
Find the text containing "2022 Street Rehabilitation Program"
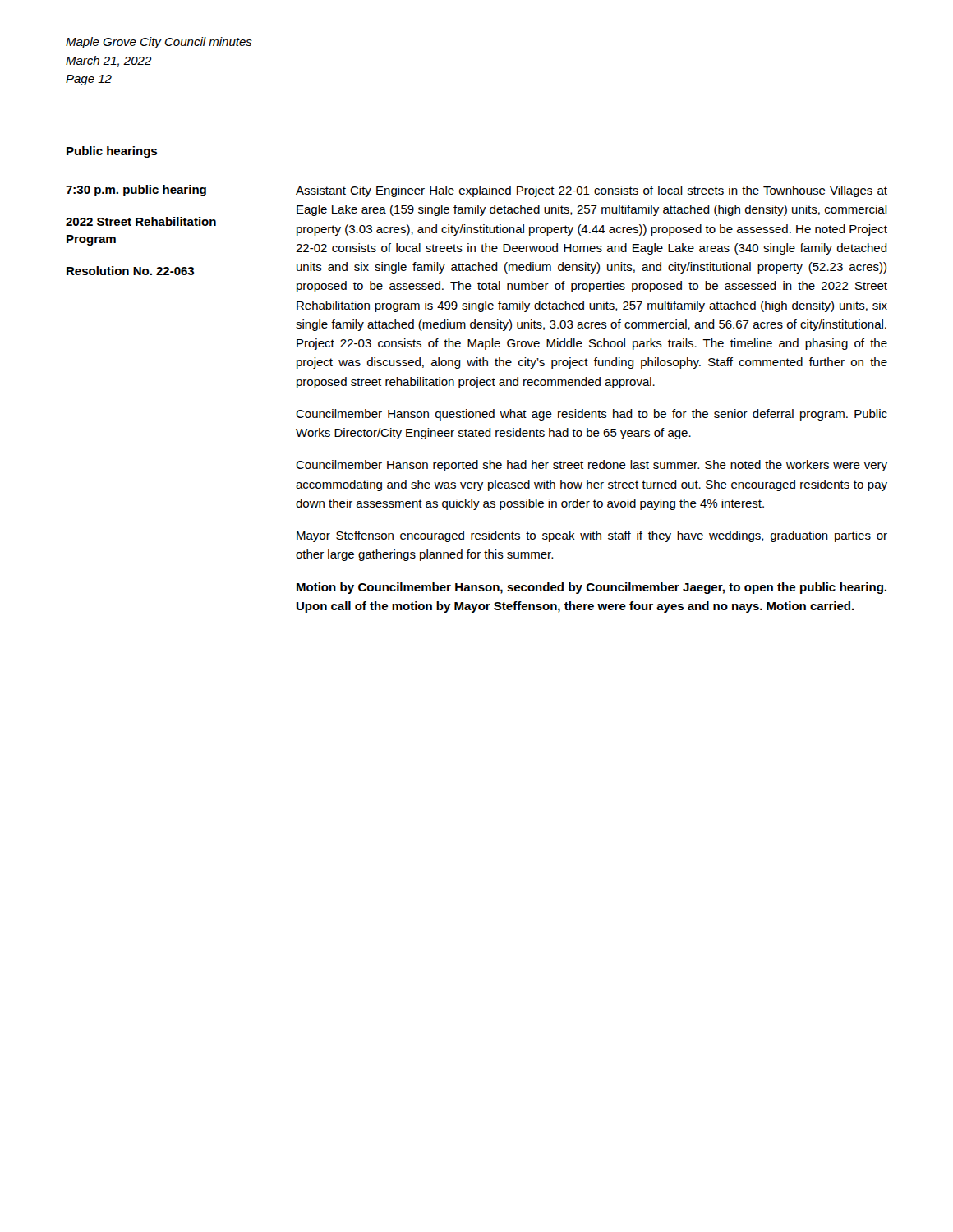(141, 230)
